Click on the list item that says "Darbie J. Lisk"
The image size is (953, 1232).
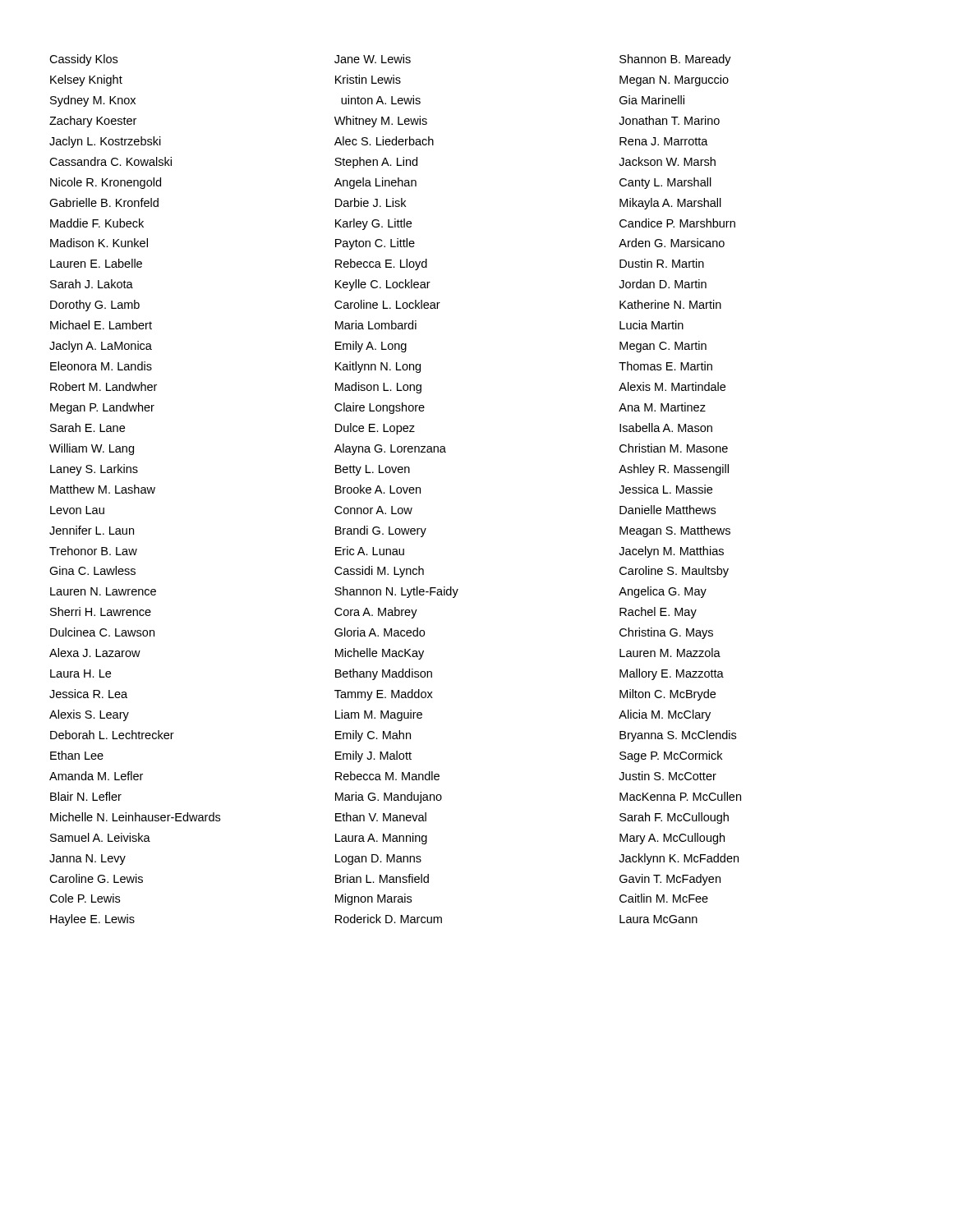click(x=370, y=202)
